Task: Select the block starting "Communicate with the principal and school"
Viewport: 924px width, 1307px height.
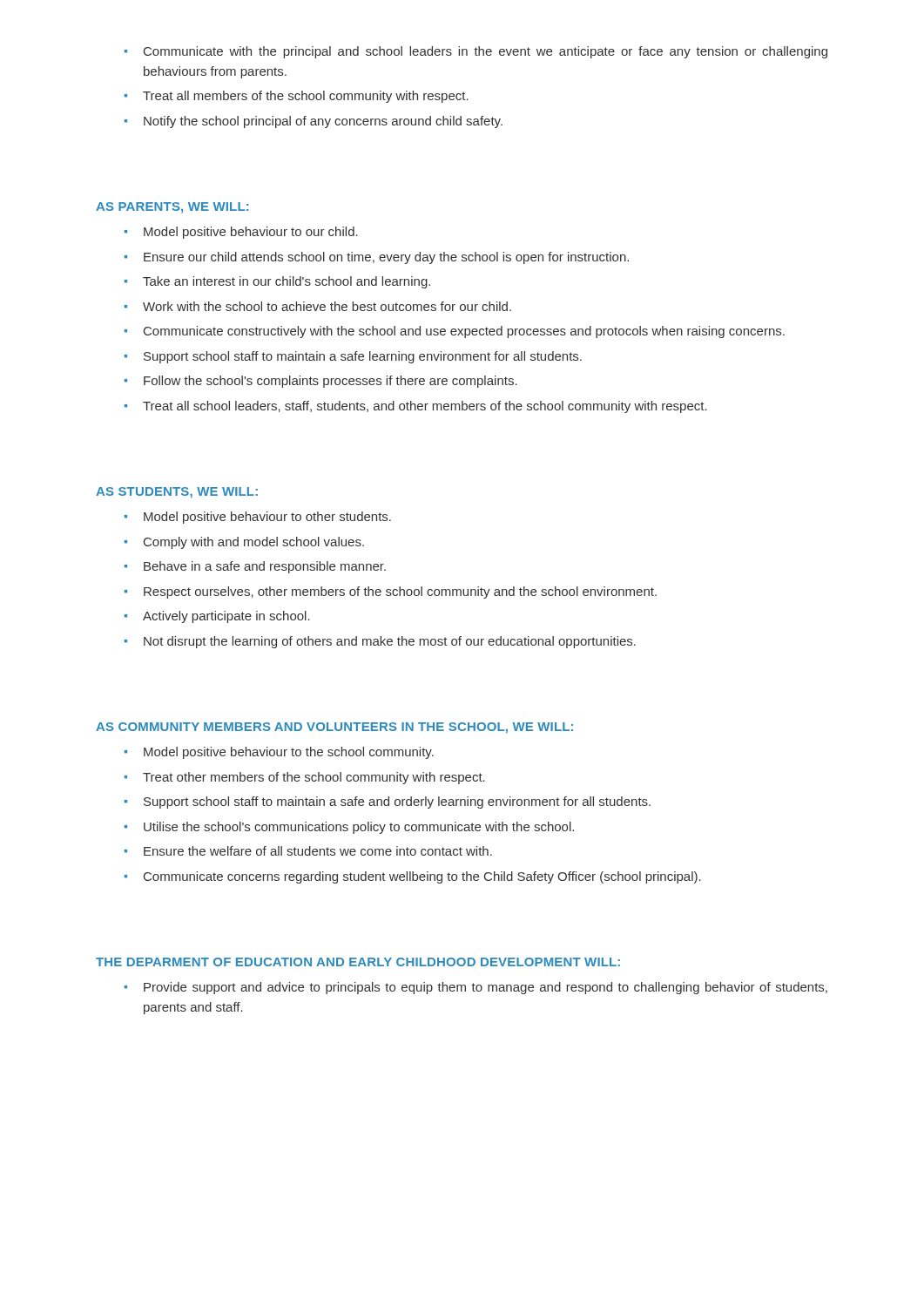Action: tap(486, 61)
